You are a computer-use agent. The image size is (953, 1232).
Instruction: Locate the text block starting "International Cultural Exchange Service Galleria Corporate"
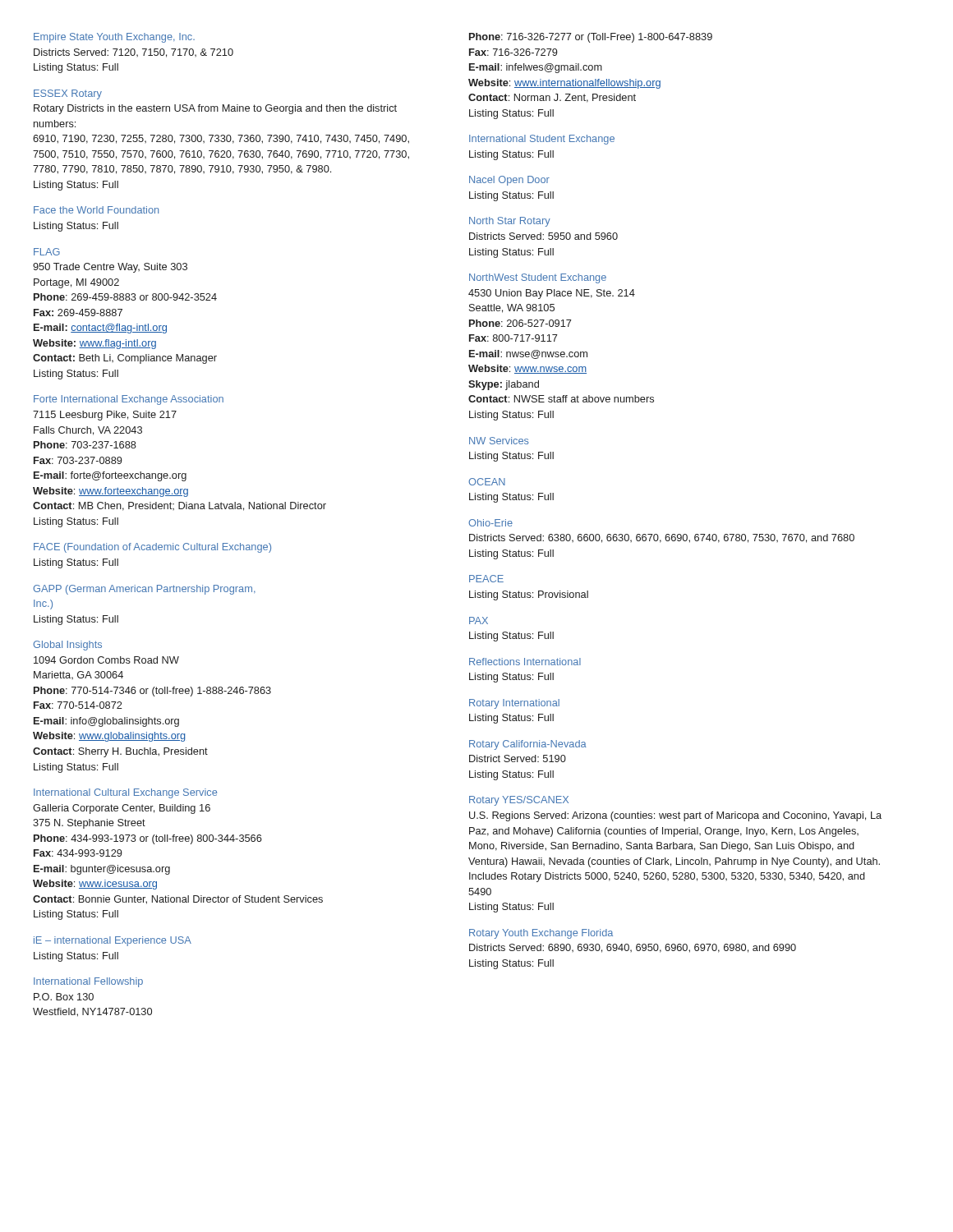point(125,793)
